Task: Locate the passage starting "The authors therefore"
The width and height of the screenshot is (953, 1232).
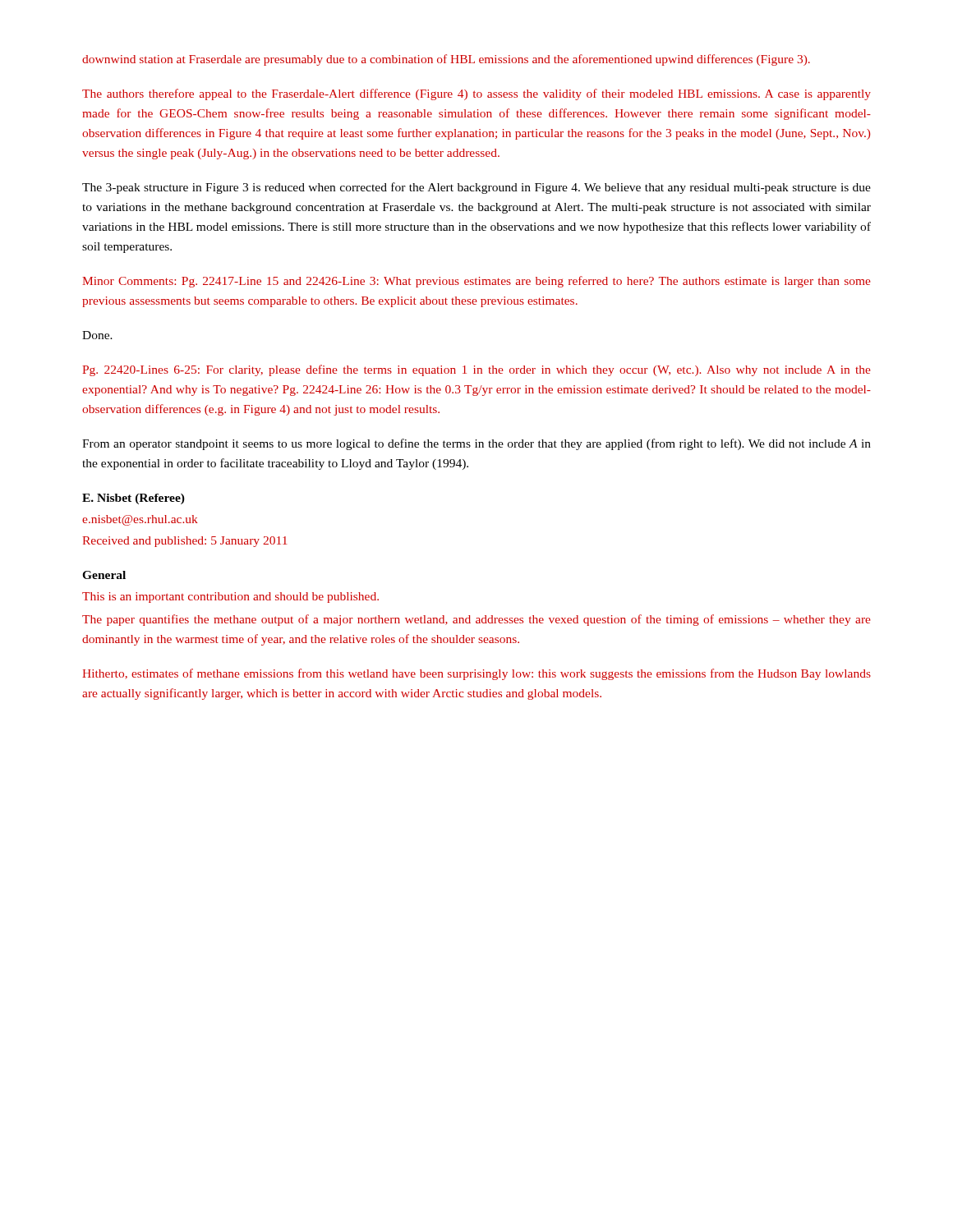Action: [476, 123]
